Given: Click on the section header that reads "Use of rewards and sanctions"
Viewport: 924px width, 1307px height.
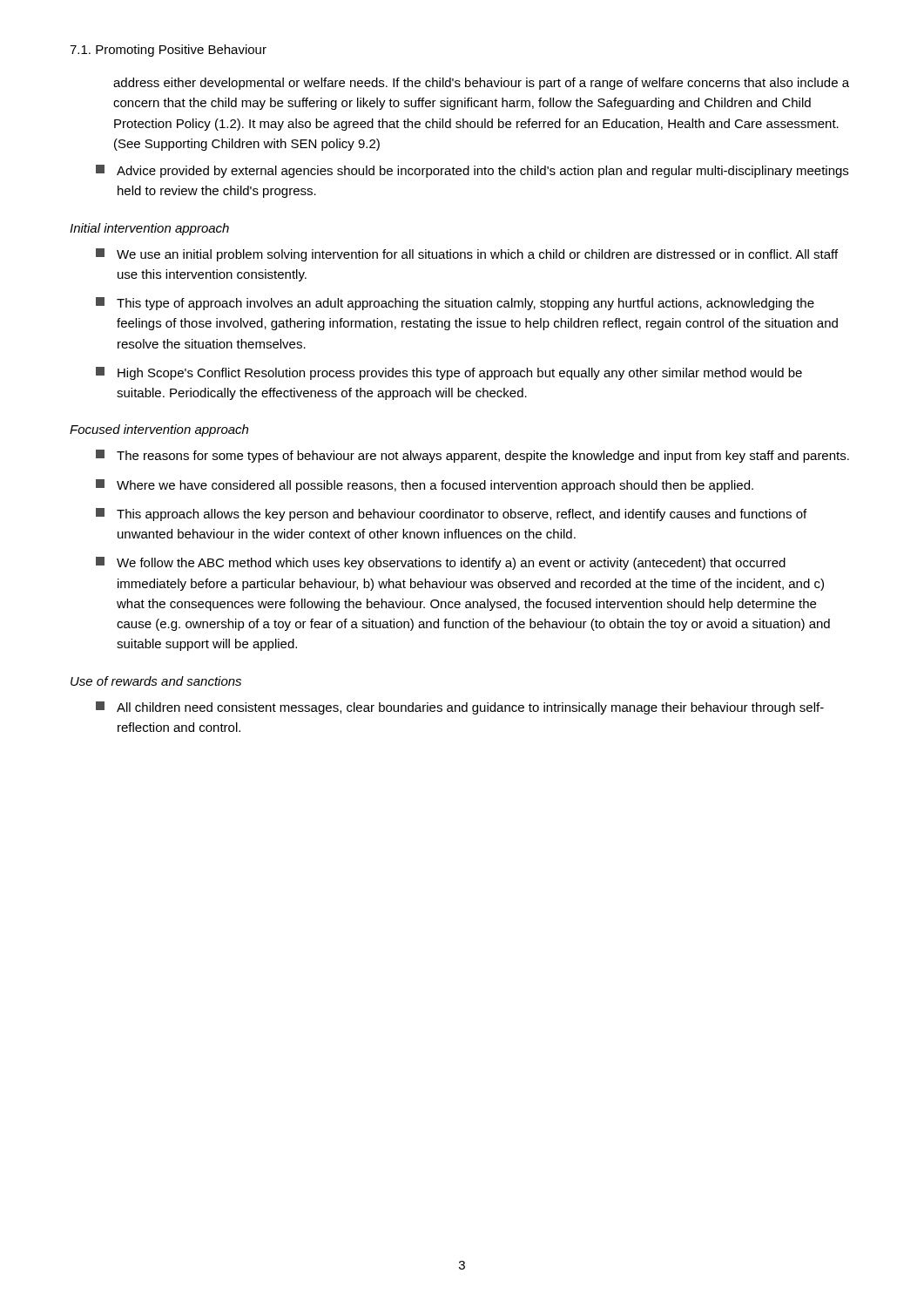Looking at the screenshot, I should 156,681.
